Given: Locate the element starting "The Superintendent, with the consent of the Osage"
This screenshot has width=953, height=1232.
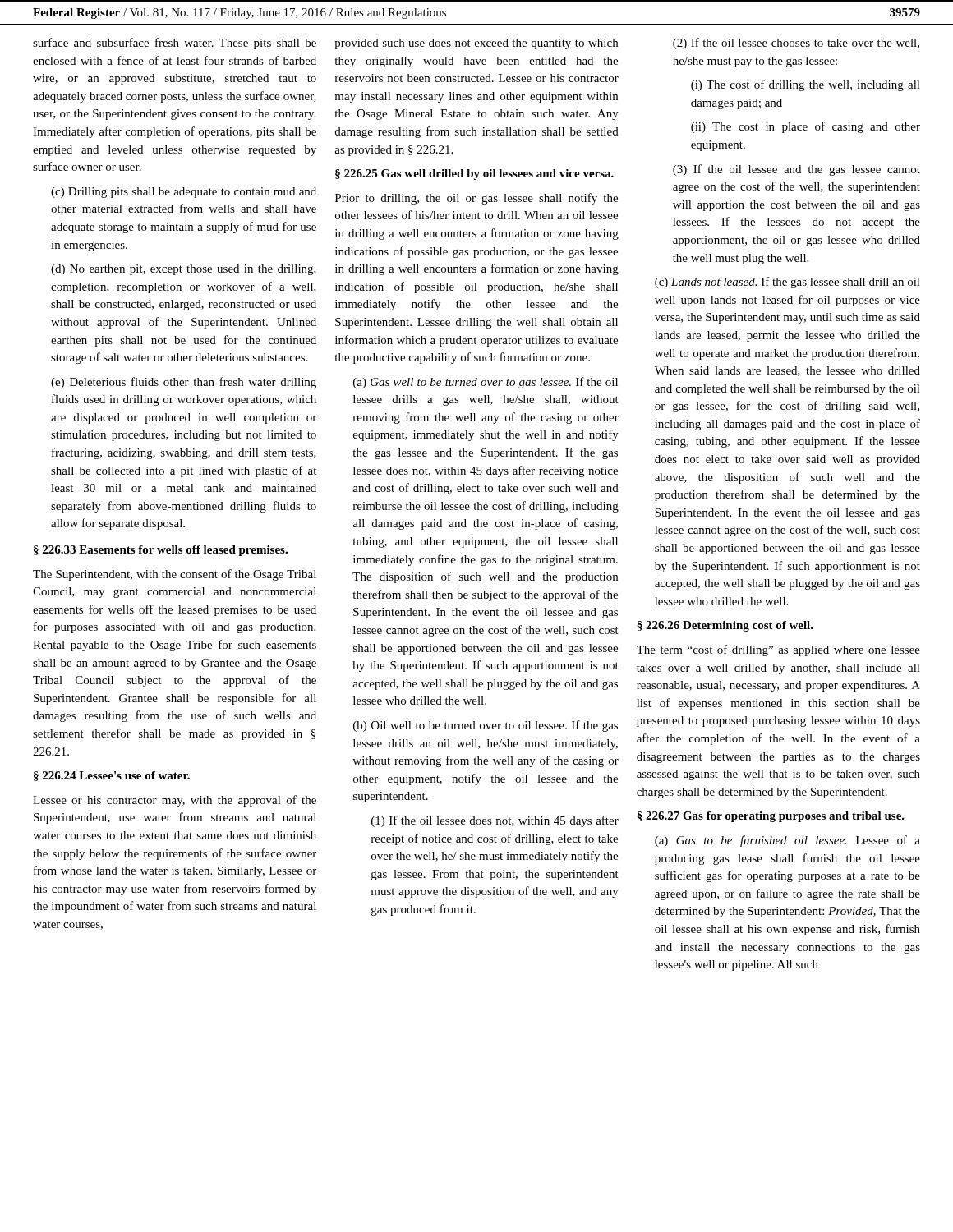Looking at the screenshot, I should click(175, 663).
